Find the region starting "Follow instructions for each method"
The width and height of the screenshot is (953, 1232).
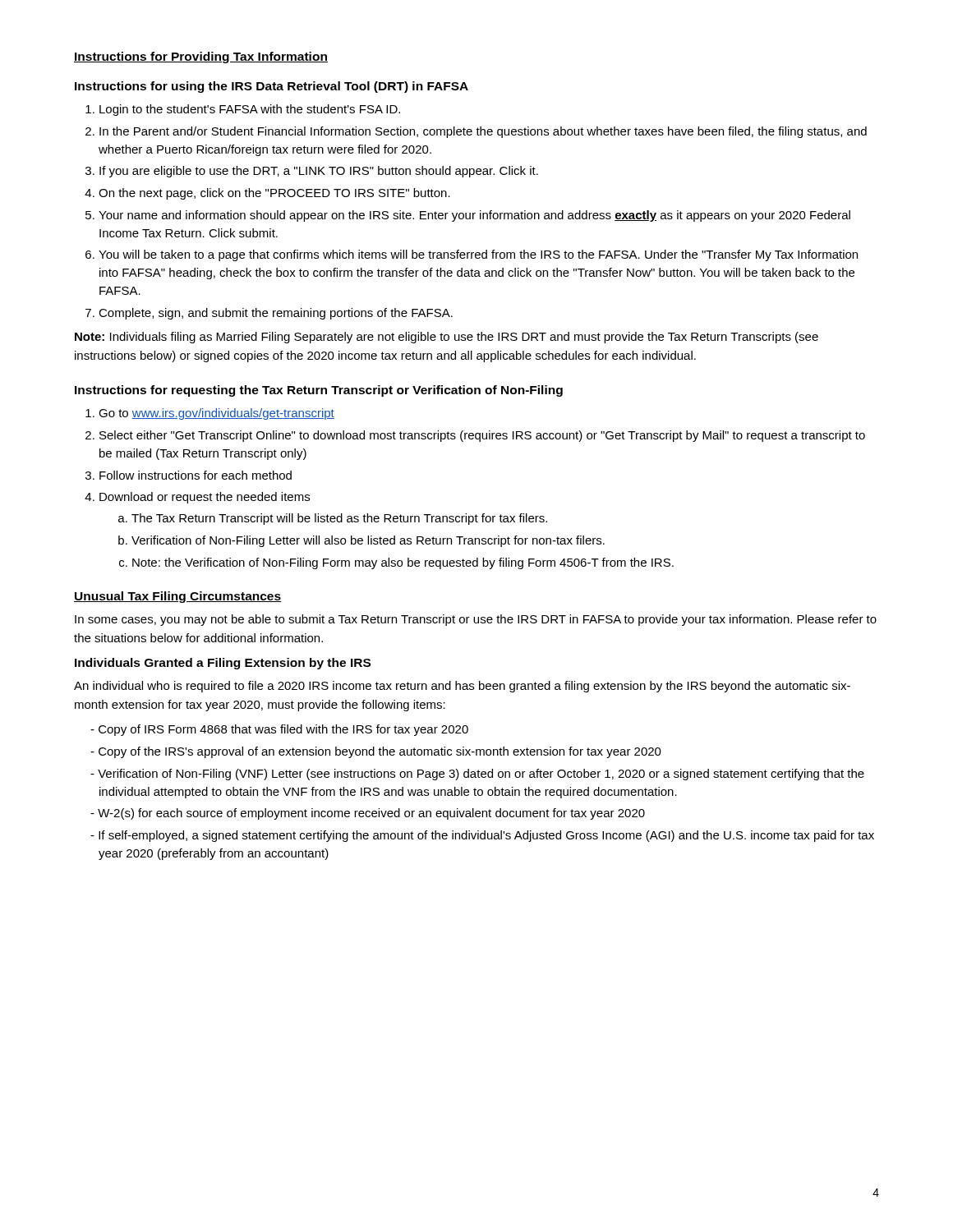[x=196, y=475]
